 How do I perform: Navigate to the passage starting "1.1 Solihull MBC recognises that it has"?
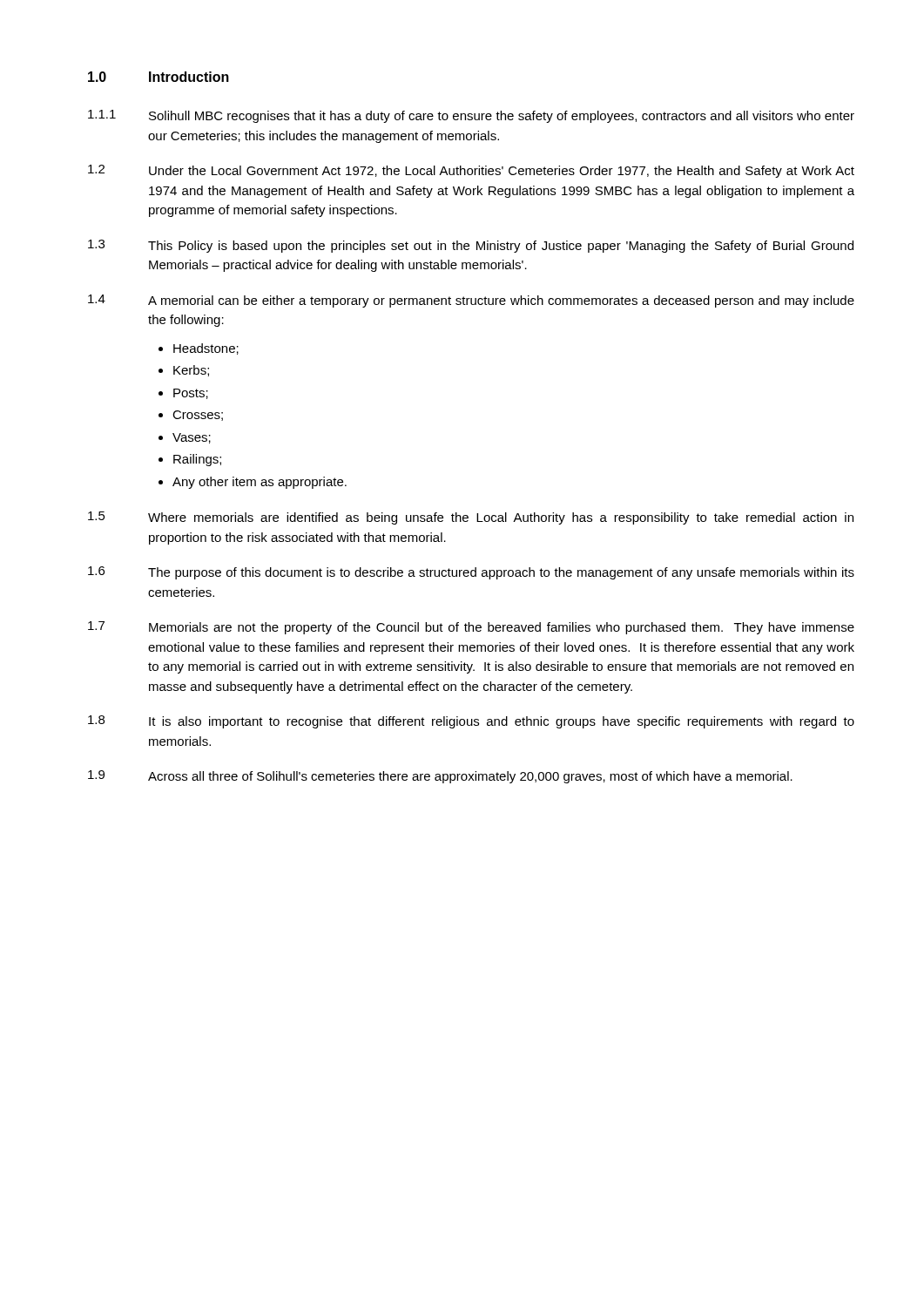(x=471, y=126)
